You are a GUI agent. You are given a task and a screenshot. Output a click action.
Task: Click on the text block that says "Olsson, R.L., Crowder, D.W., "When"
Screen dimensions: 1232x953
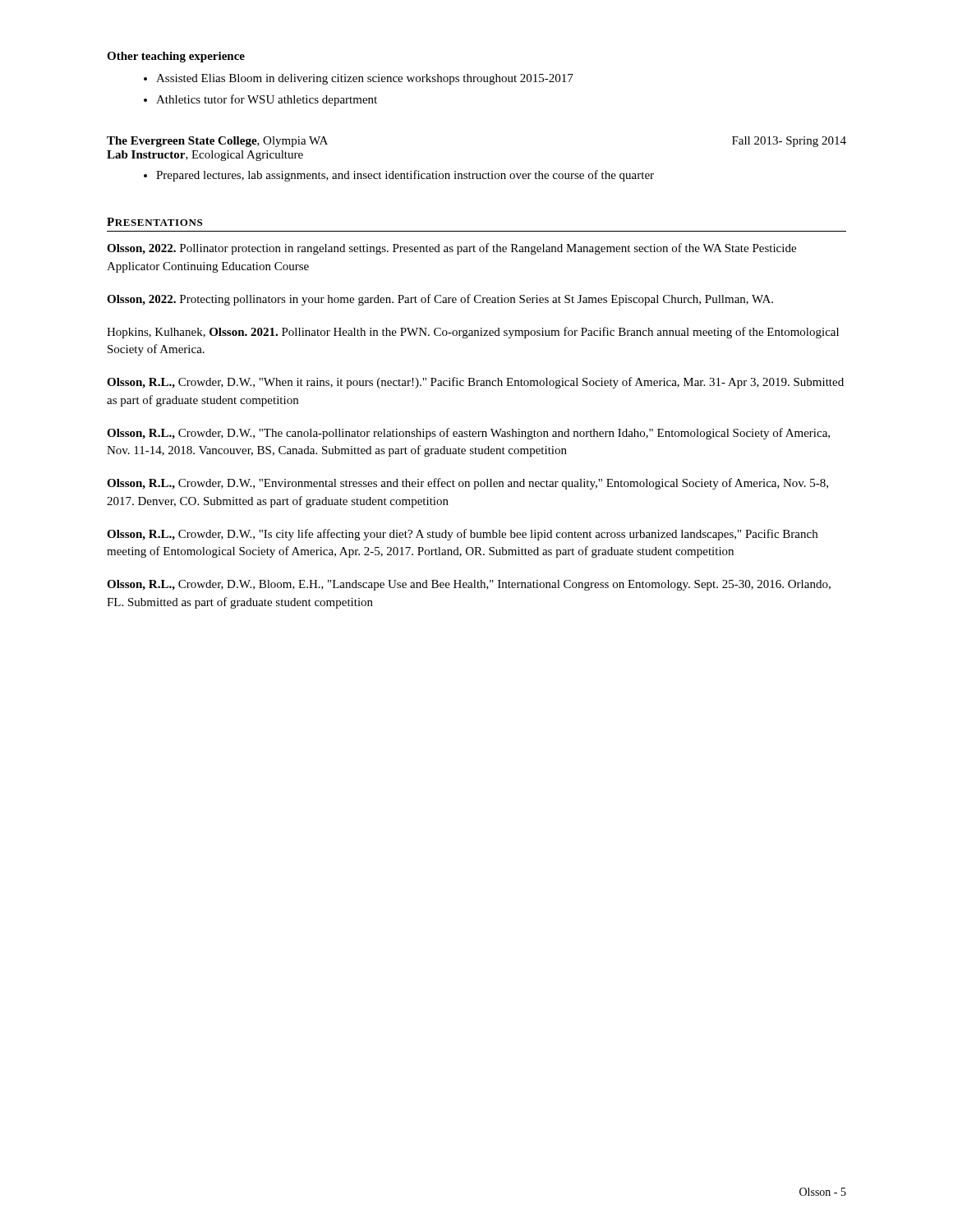click(x=475, y=391)
